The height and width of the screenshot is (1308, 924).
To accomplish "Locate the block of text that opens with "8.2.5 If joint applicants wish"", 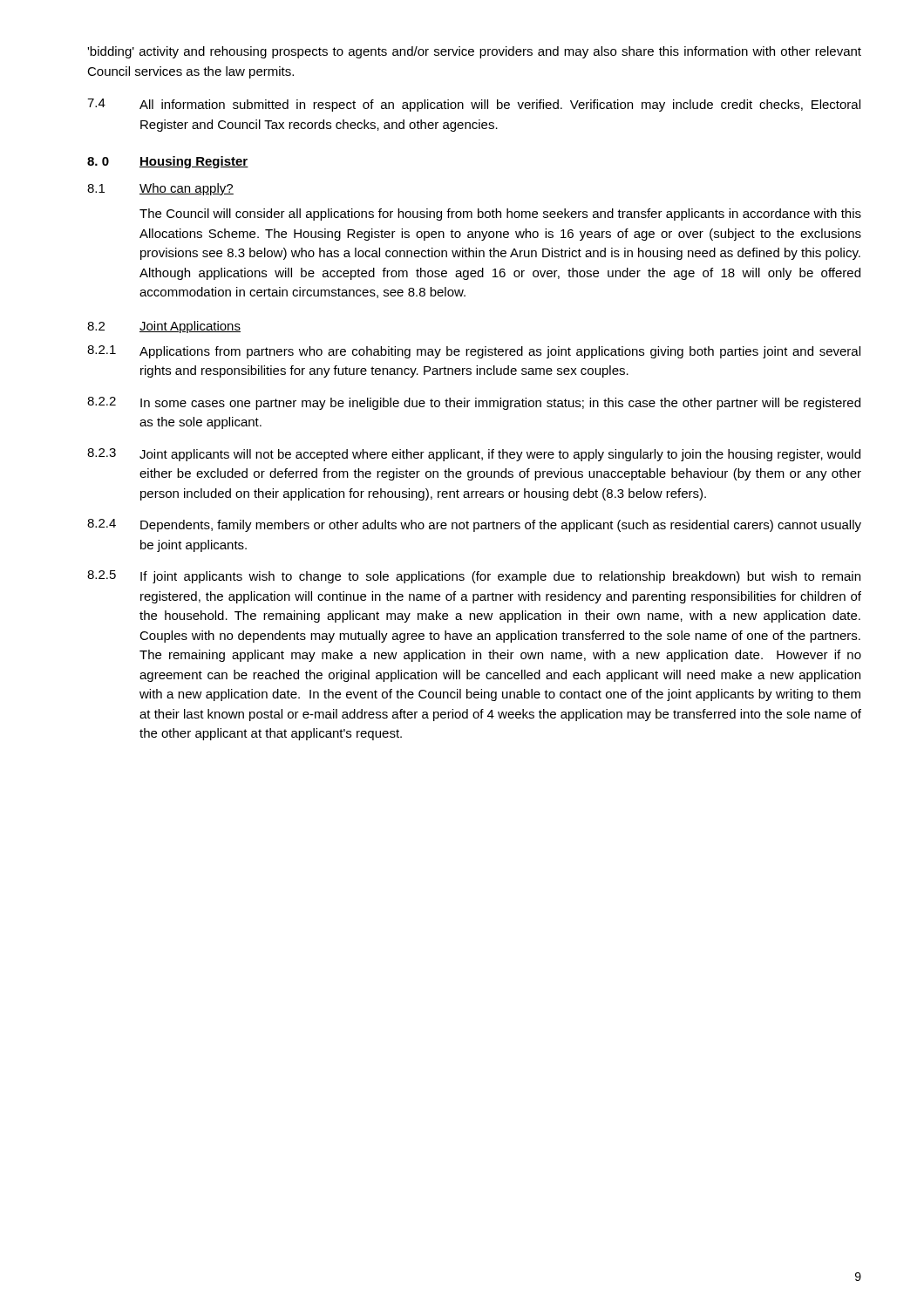I will [x=474, y=655].
